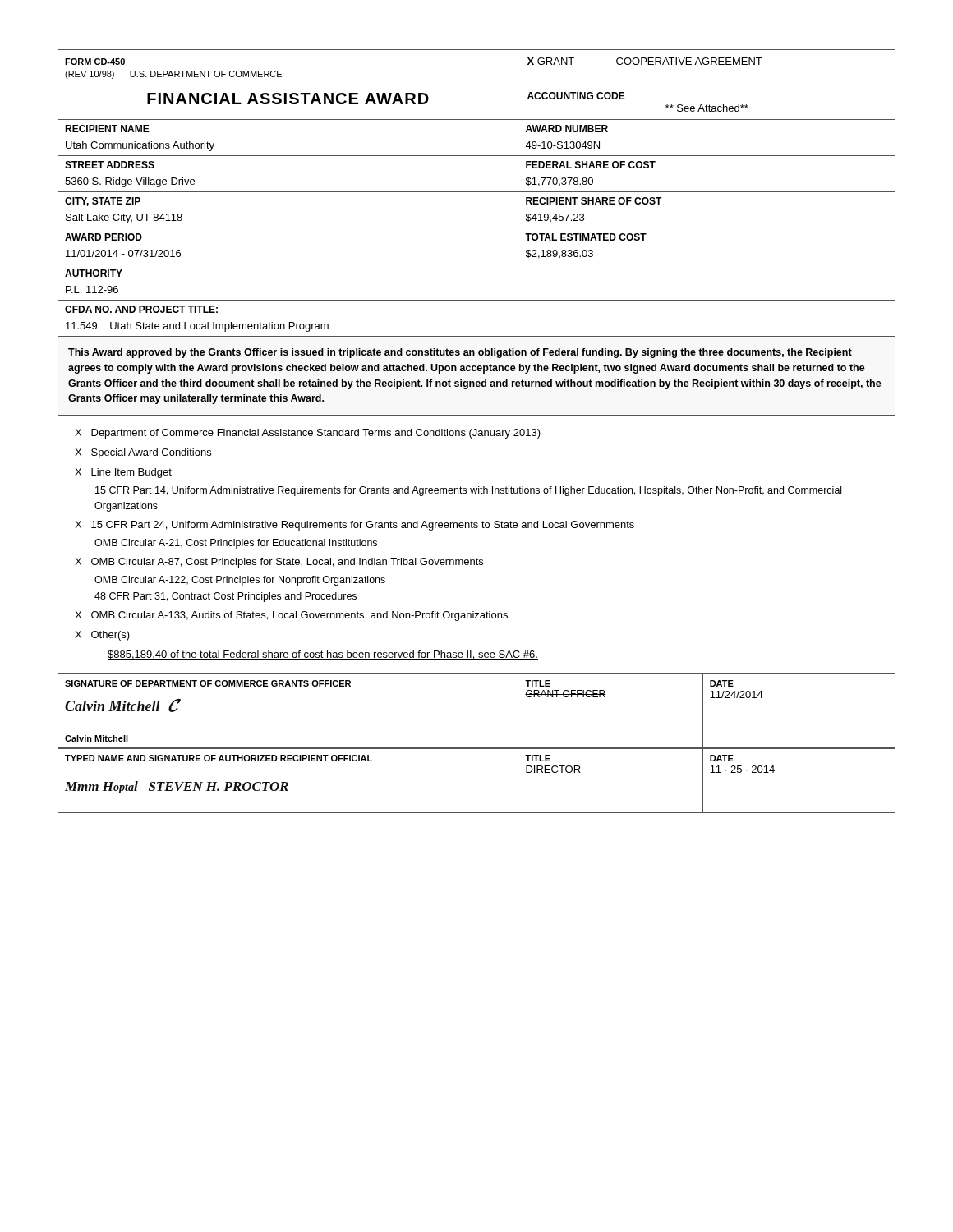Viewport: 953px width, 1232px height.
Task: Select the text block that reads "OMB Circular A-122, Cost"
Action: coord(240,580)
